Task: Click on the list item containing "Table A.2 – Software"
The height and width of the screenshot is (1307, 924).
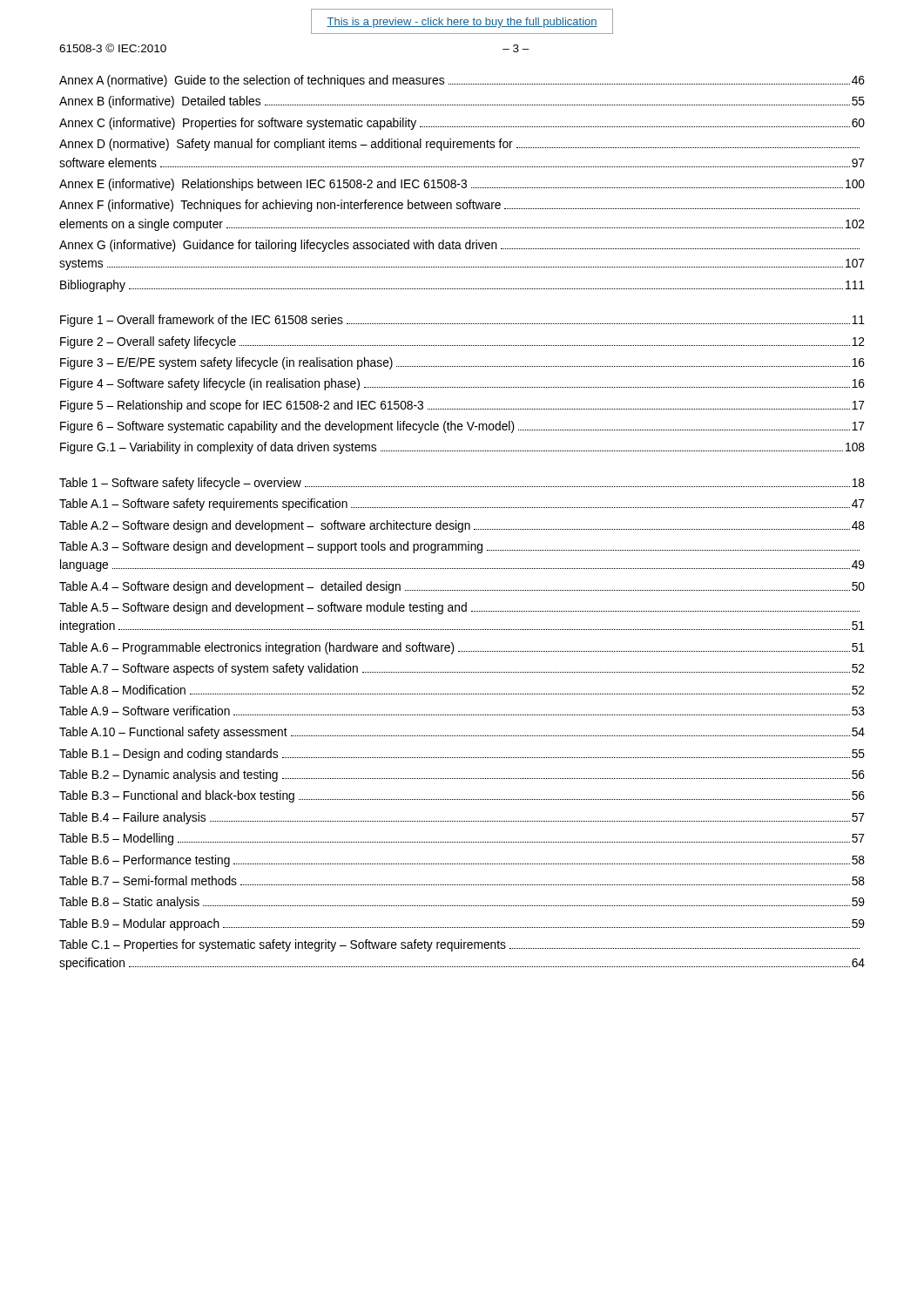Action: coord(462,526)
